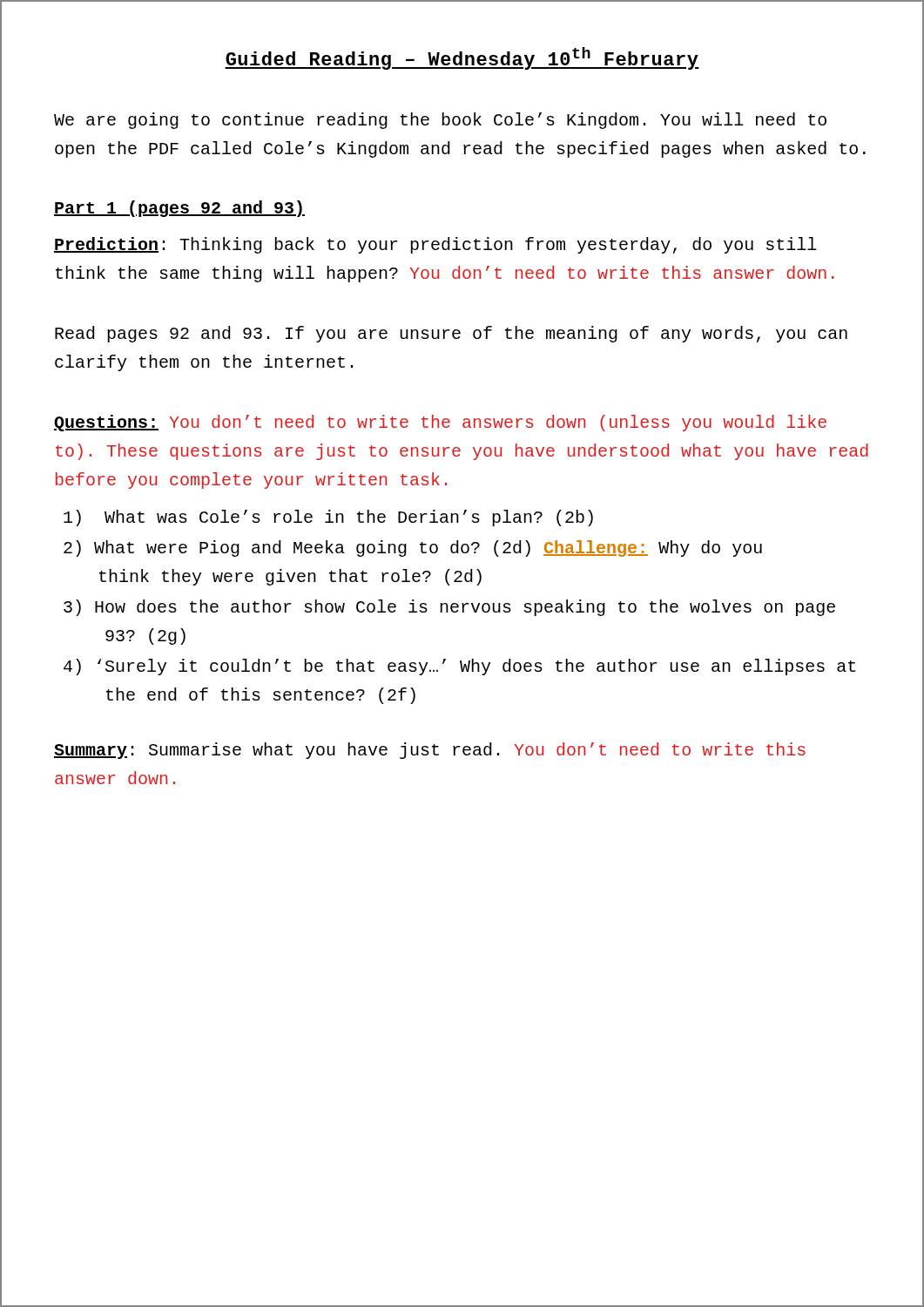Point to the region starting "Summary: Summarise what you have just"
924x1307 pixels.
point(430,765)
